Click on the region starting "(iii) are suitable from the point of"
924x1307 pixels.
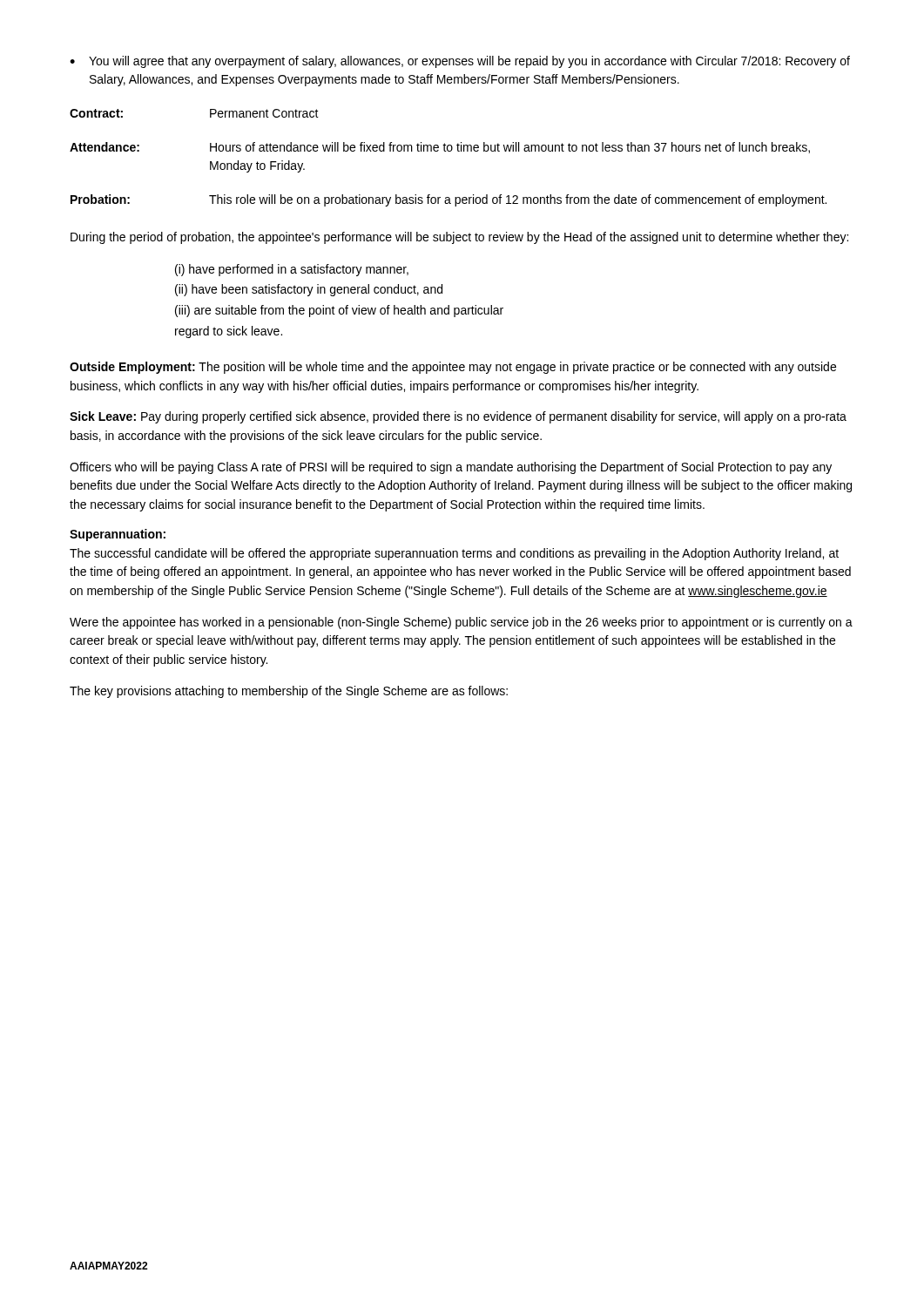coord(339,321)
